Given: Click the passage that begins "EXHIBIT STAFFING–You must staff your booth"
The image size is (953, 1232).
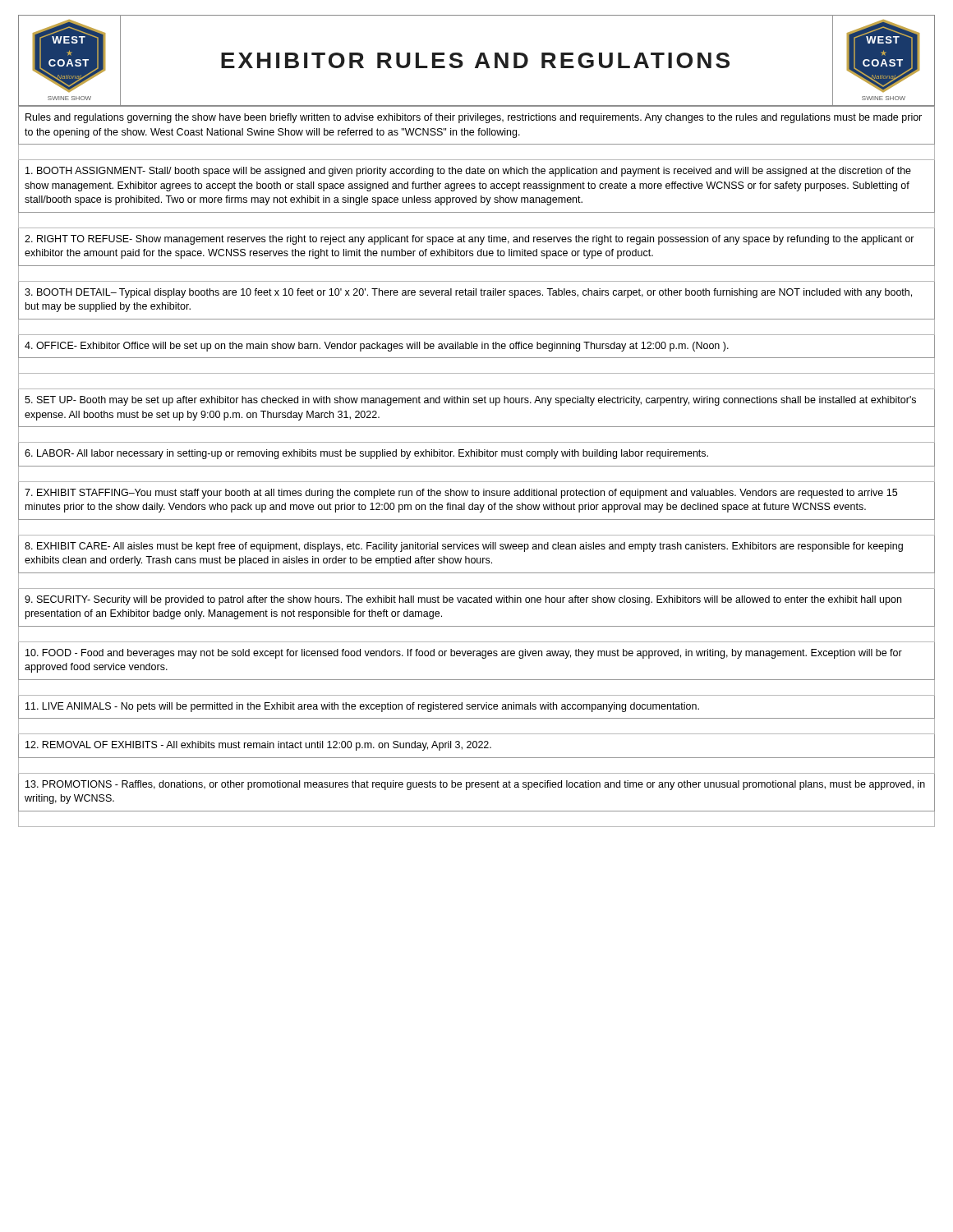Looking at the screenshot, I should [461, 500].
